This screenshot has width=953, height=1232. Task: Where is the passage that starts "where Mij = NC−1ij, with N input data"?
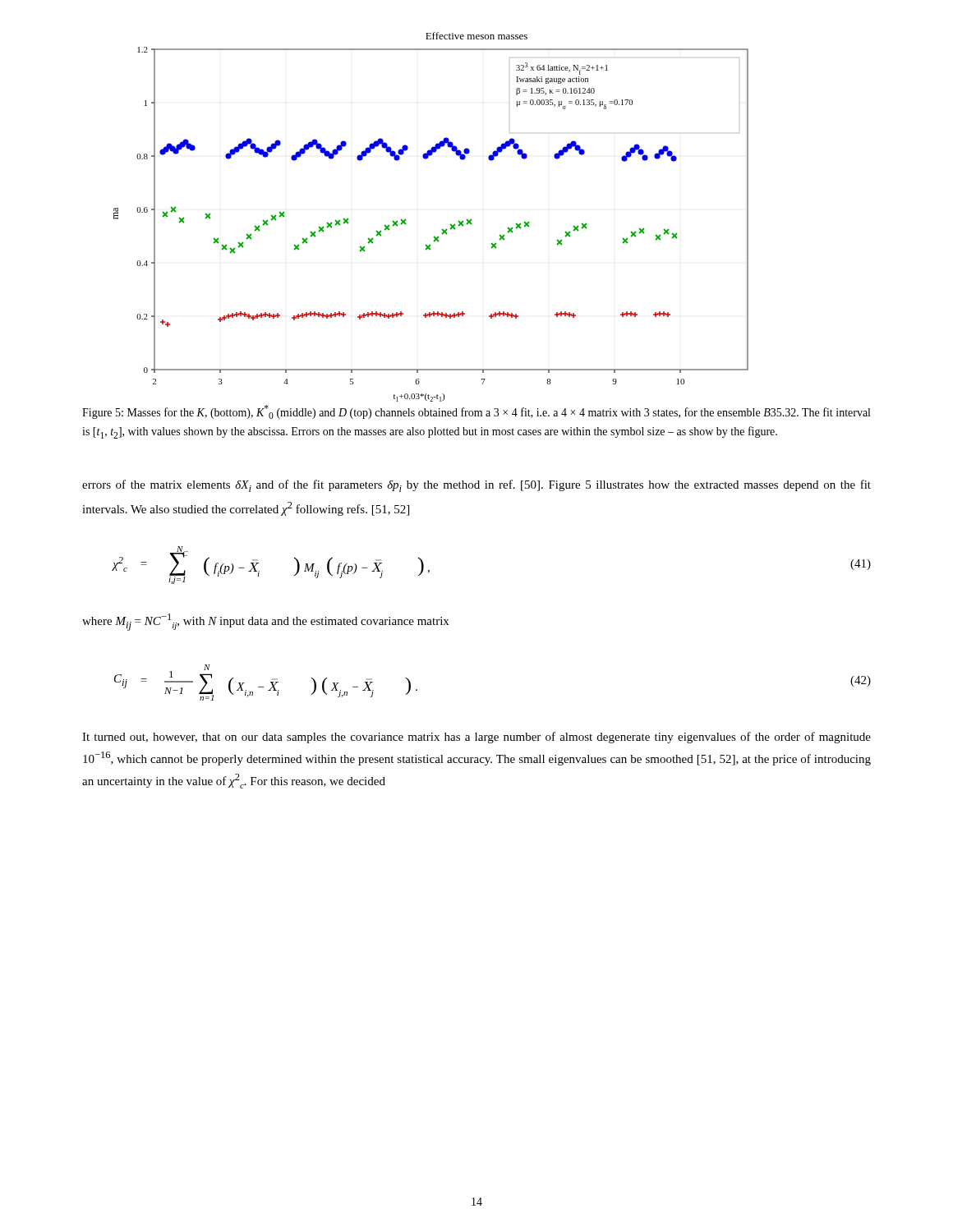(x=266, y=621)
